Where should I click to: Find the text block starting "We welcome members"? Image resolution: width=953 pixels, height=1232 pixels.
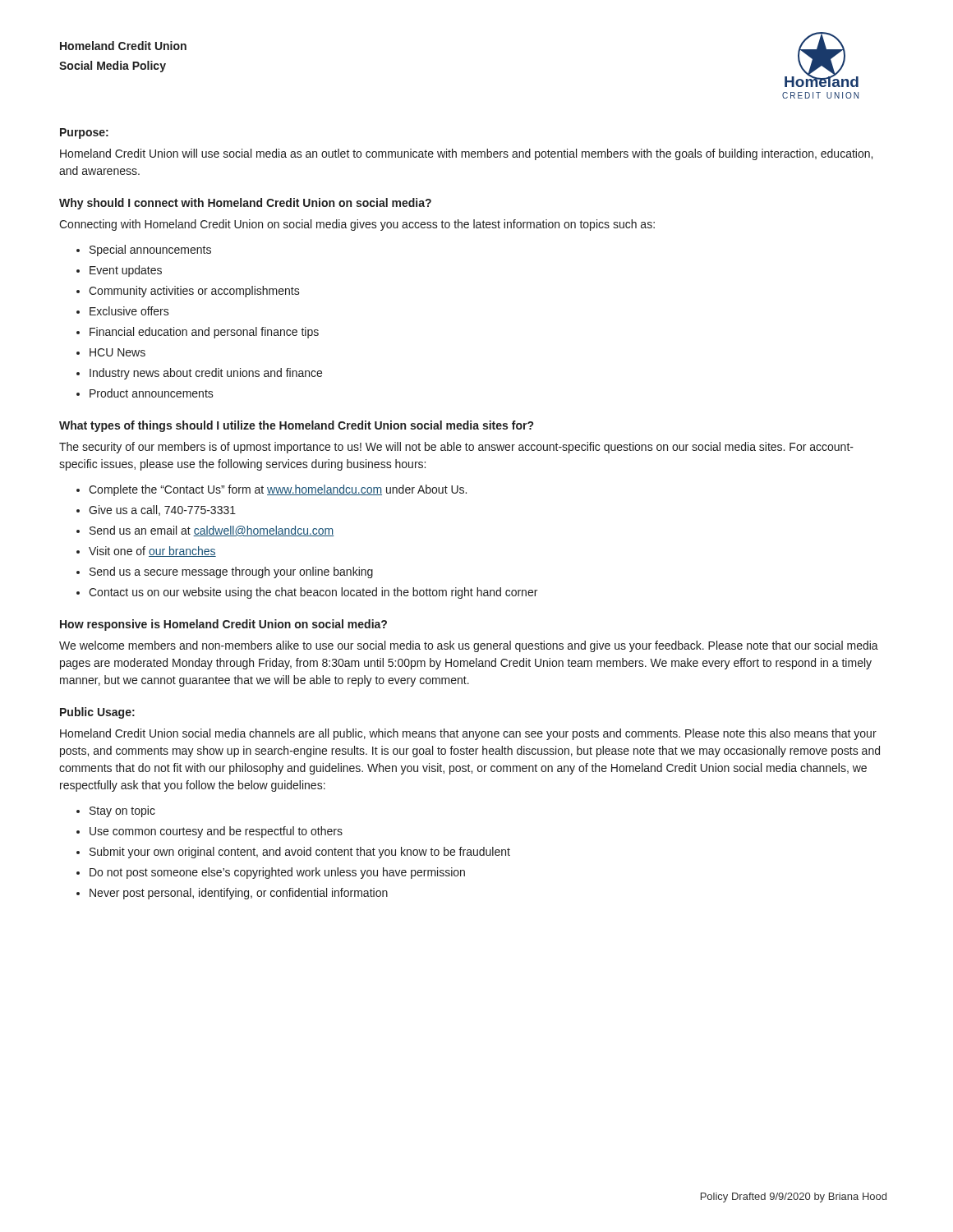point(469,663)
